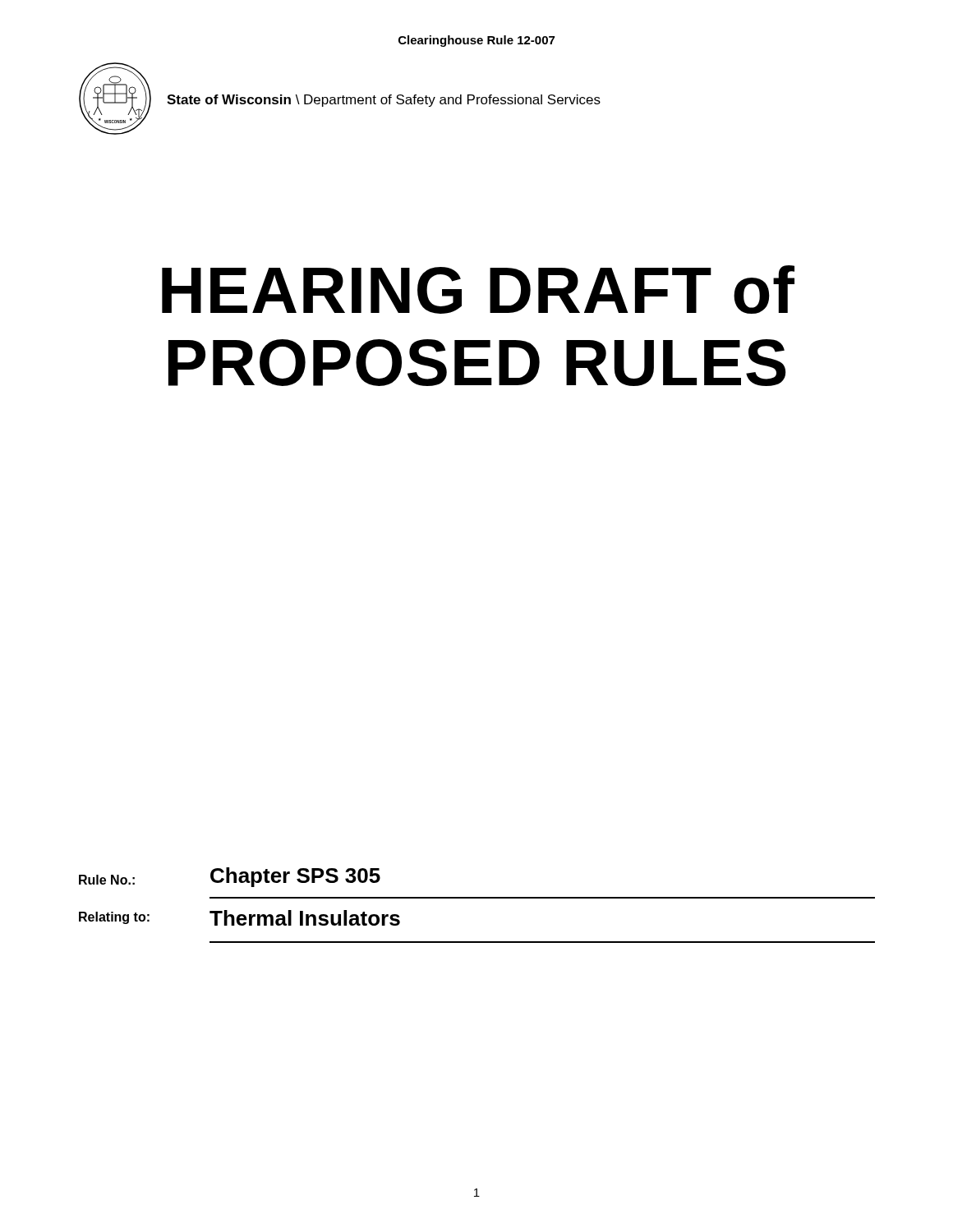Image resolution: width=953 pixels, height=1232 pixels.
Task: Navigate to the block starting "Relating to:"
Action: 114,917
